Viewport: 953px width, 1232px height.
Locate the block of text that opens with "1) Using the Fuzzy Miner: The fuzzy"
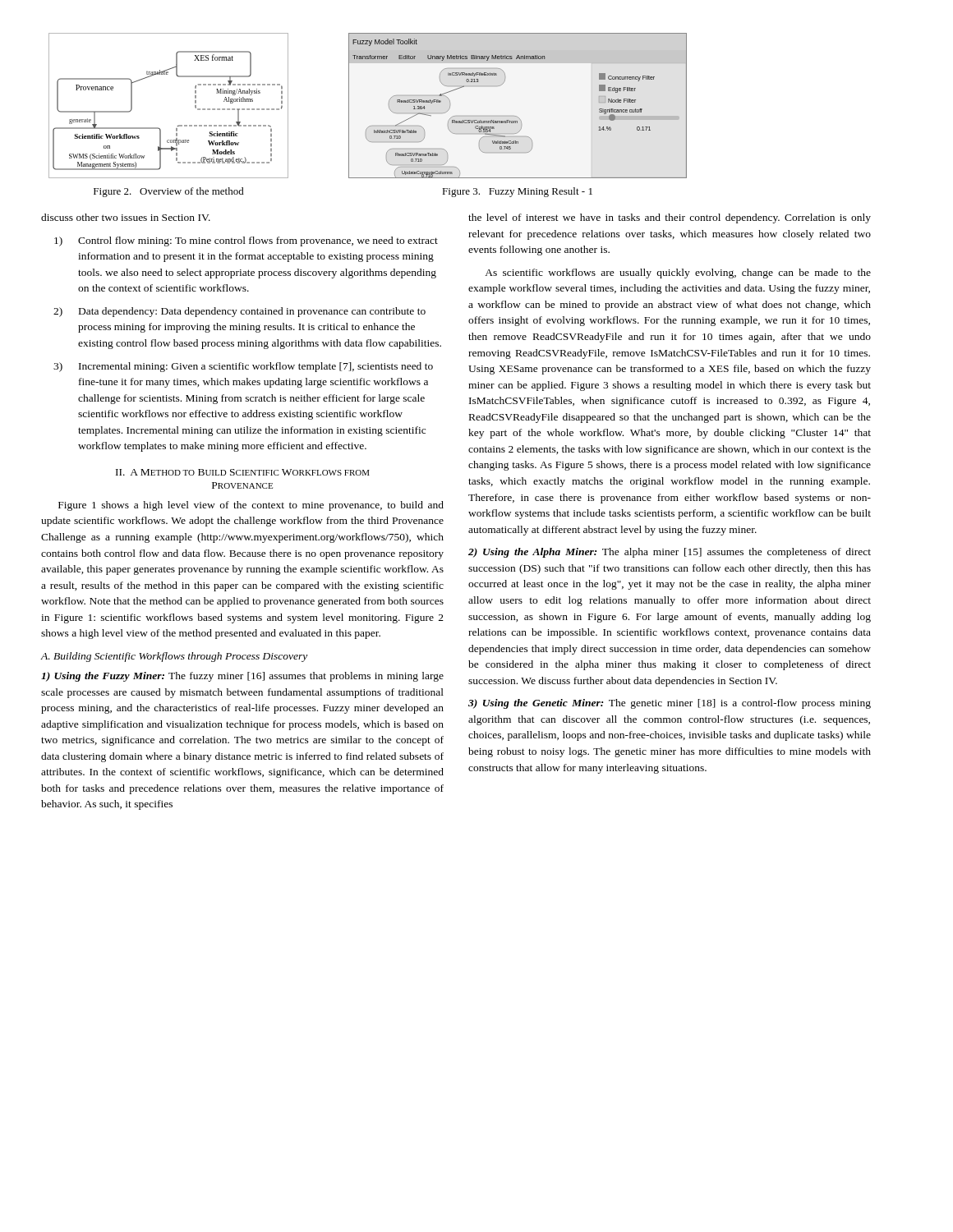coord(242,740)
